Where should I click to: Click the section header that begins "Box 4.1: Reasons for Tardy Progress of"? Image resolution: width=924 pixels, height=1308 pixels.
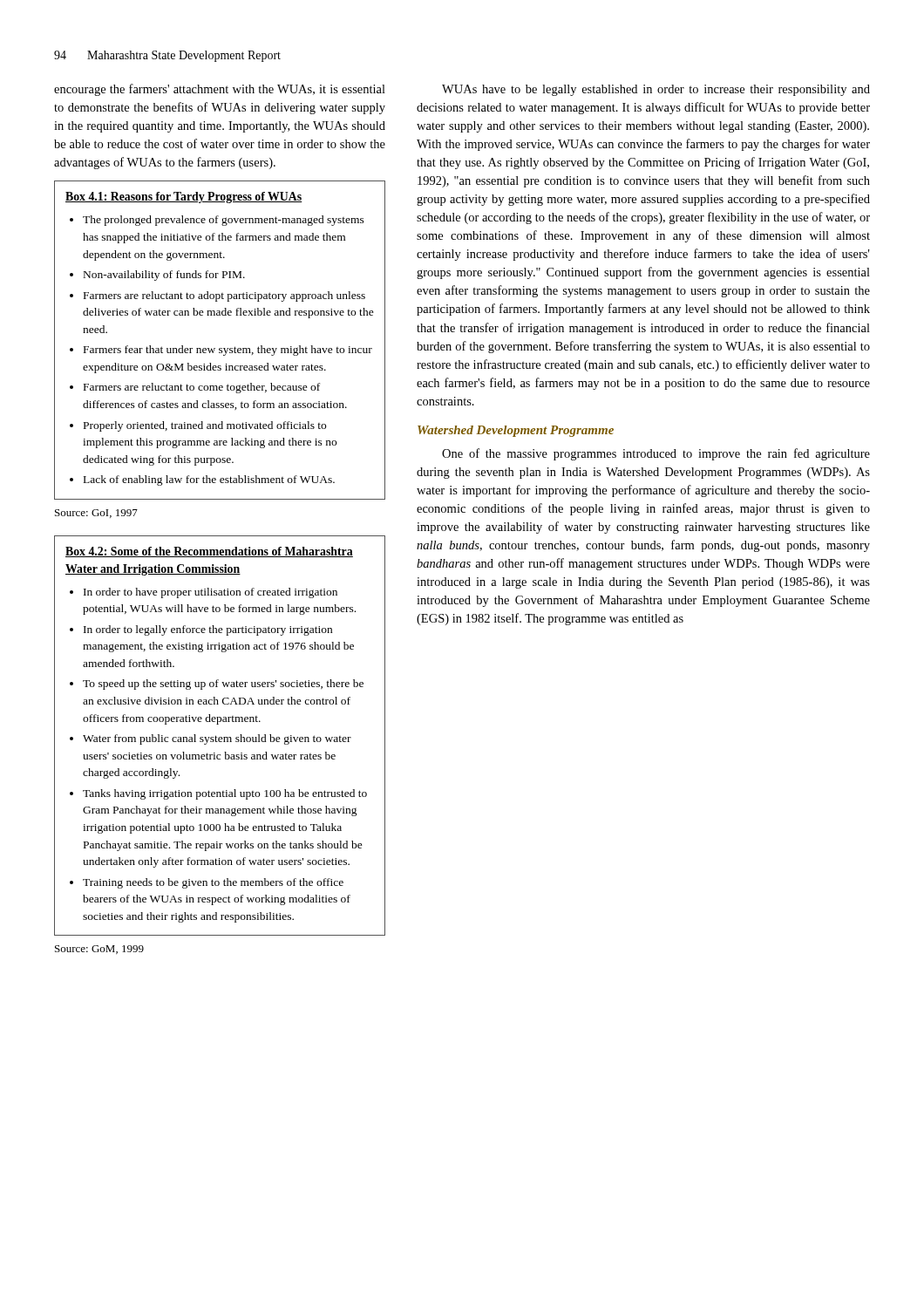pos(184,197)
